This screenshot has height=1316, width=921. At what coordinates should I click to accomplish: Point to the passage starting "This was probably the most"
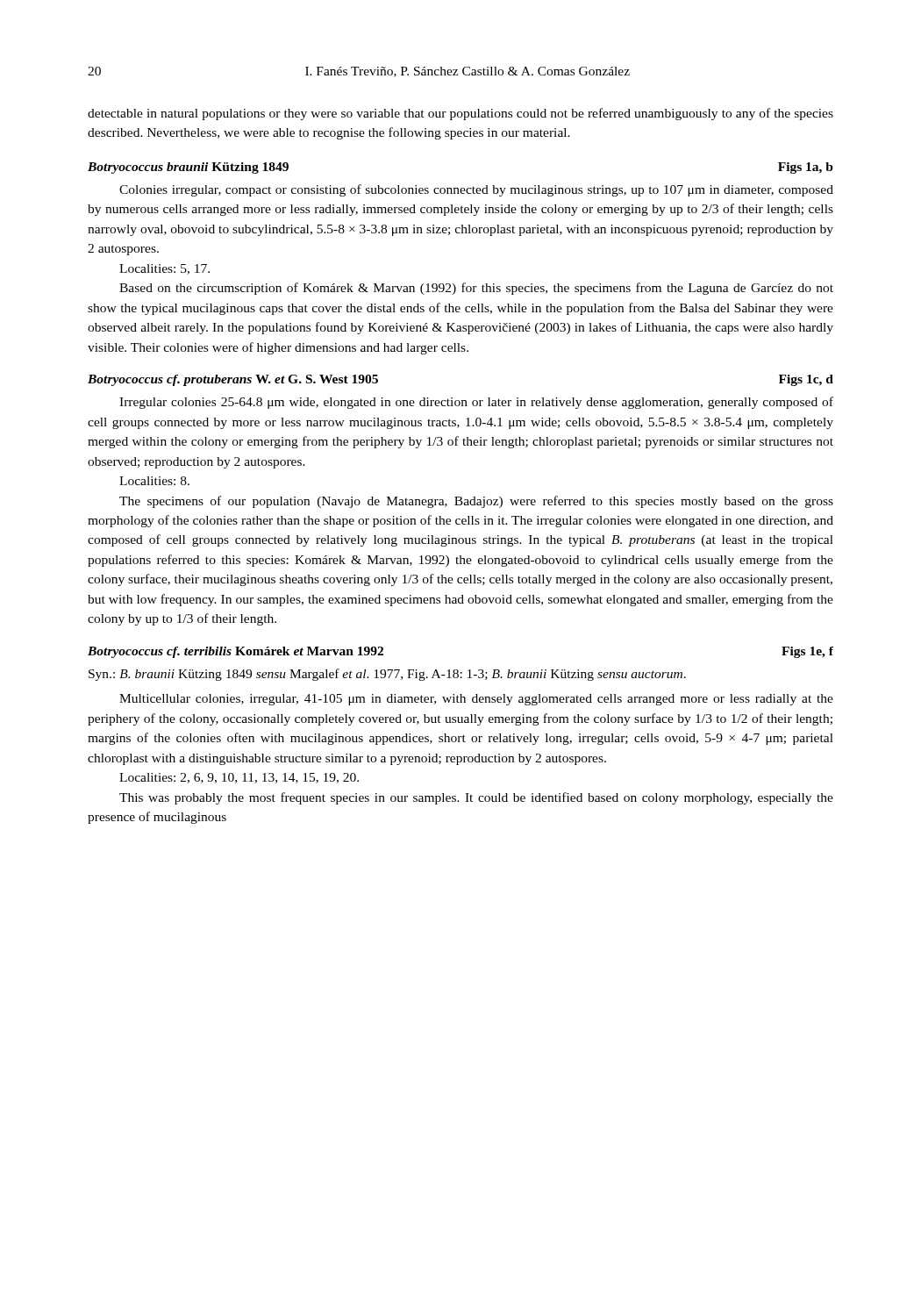(x=460, y=807)
